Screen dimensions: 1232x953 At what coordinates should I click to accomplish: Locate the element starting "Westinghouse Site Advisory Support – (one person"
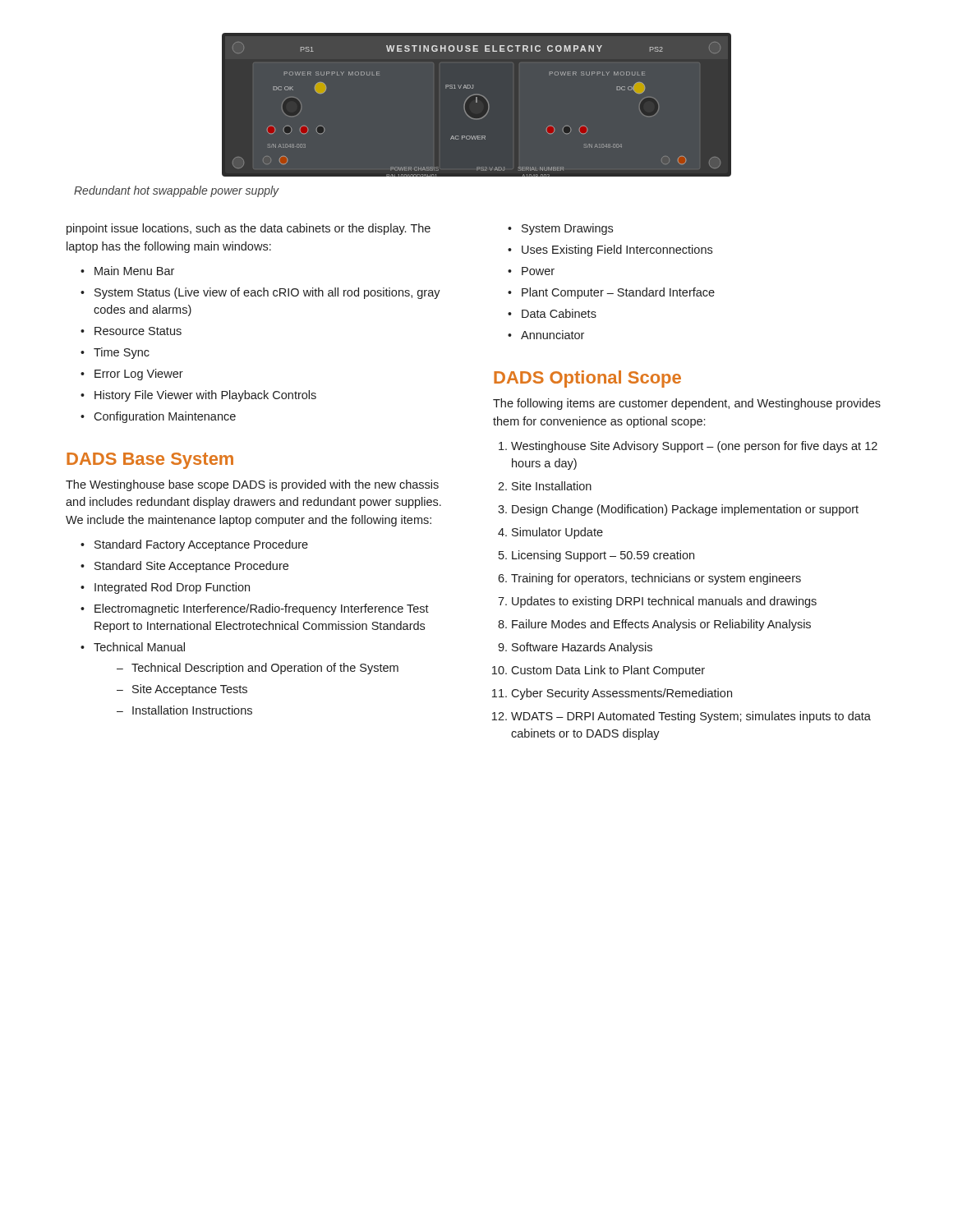click(x=694, y=454)
